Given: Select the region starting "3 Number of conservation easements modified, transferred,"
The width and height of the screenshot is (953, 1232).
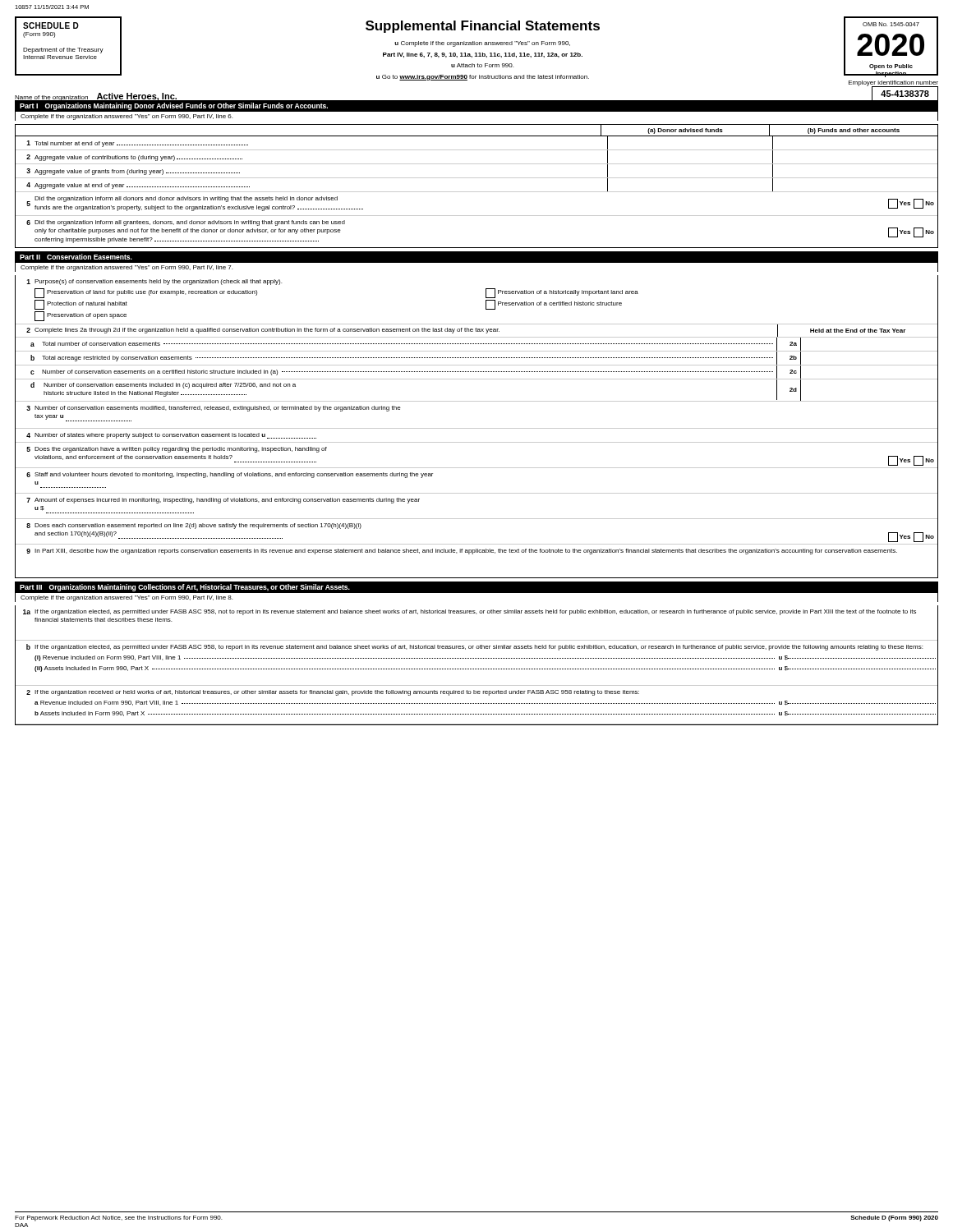Looking at the screenshot, I should [x=214, y=409].
